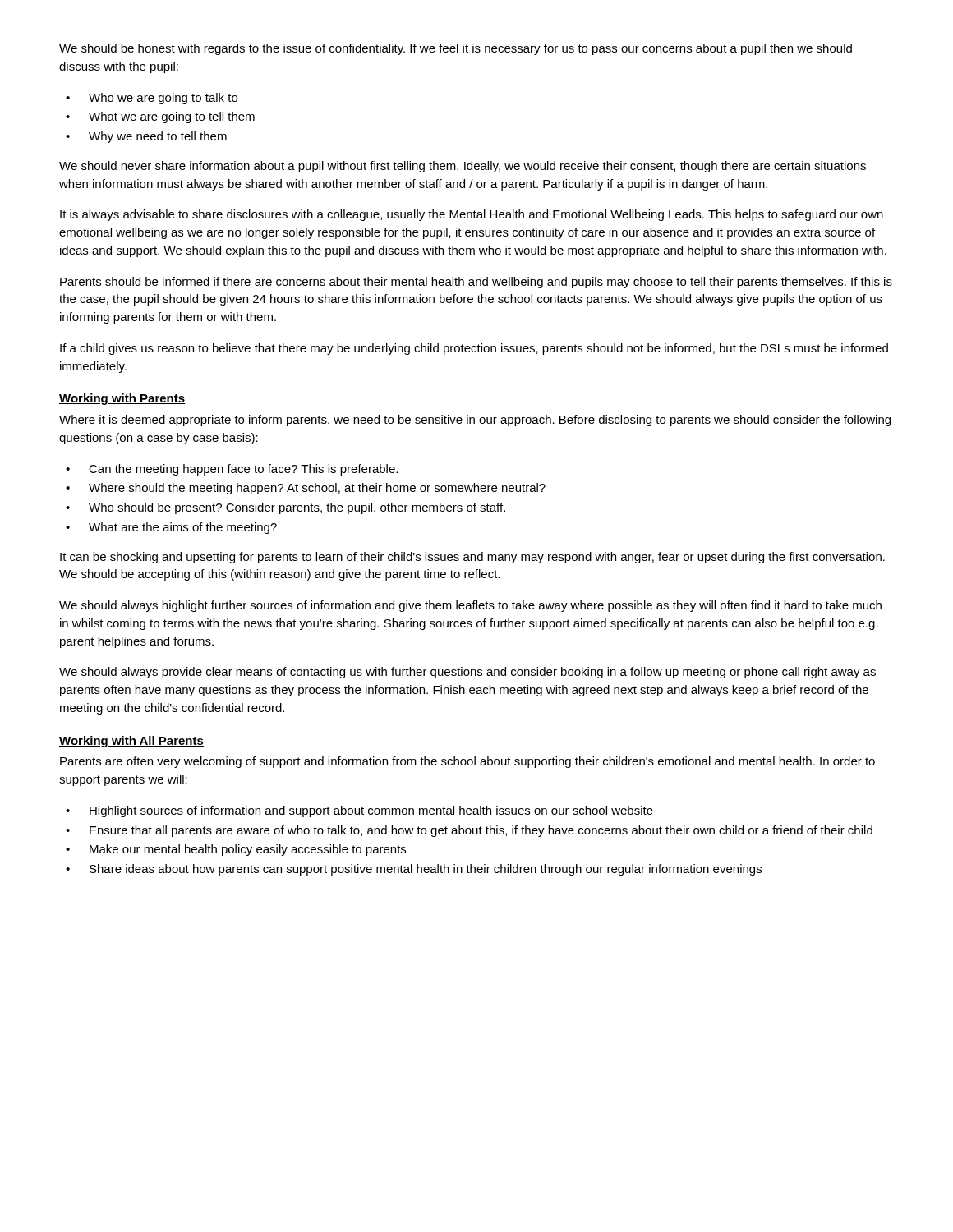Locate the list item that says "• Ensure that all parents are aware of"
The image size is (953, 1232).
476,830
